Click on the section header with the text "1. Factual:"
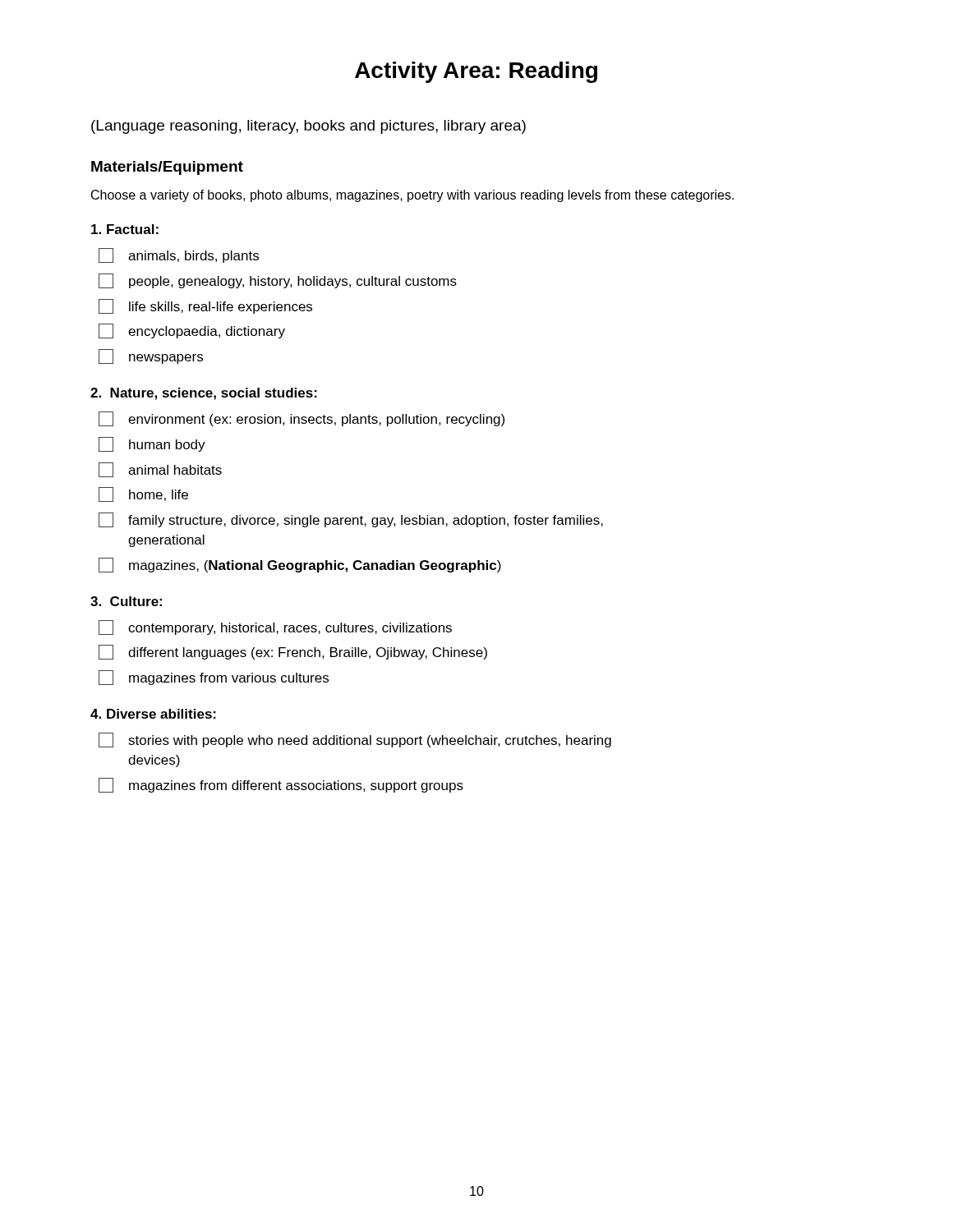 pyautogui.click(x=125, y=230)
